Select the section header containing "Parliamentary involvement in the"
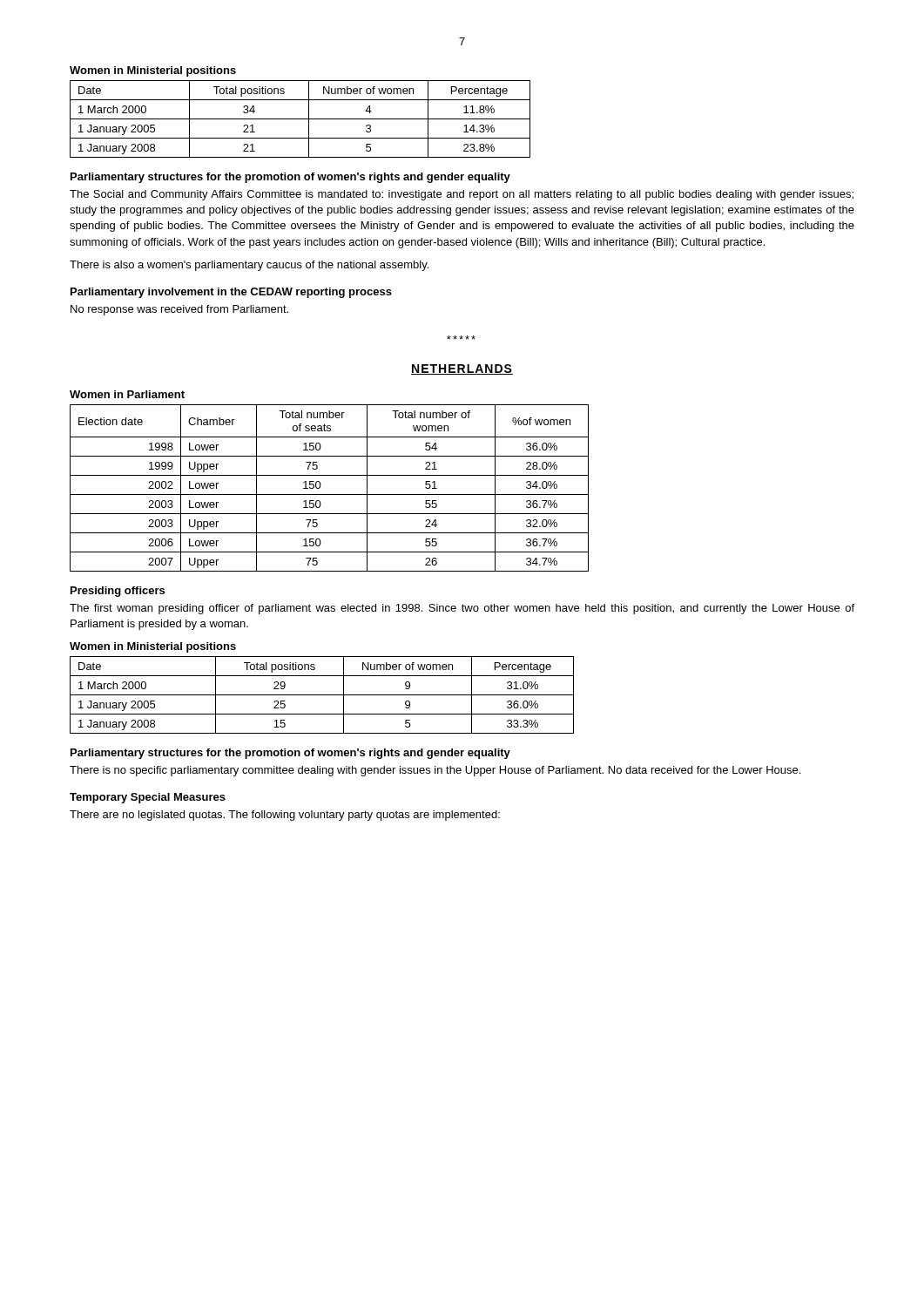 pyautogui.click(x=231, y=291)
